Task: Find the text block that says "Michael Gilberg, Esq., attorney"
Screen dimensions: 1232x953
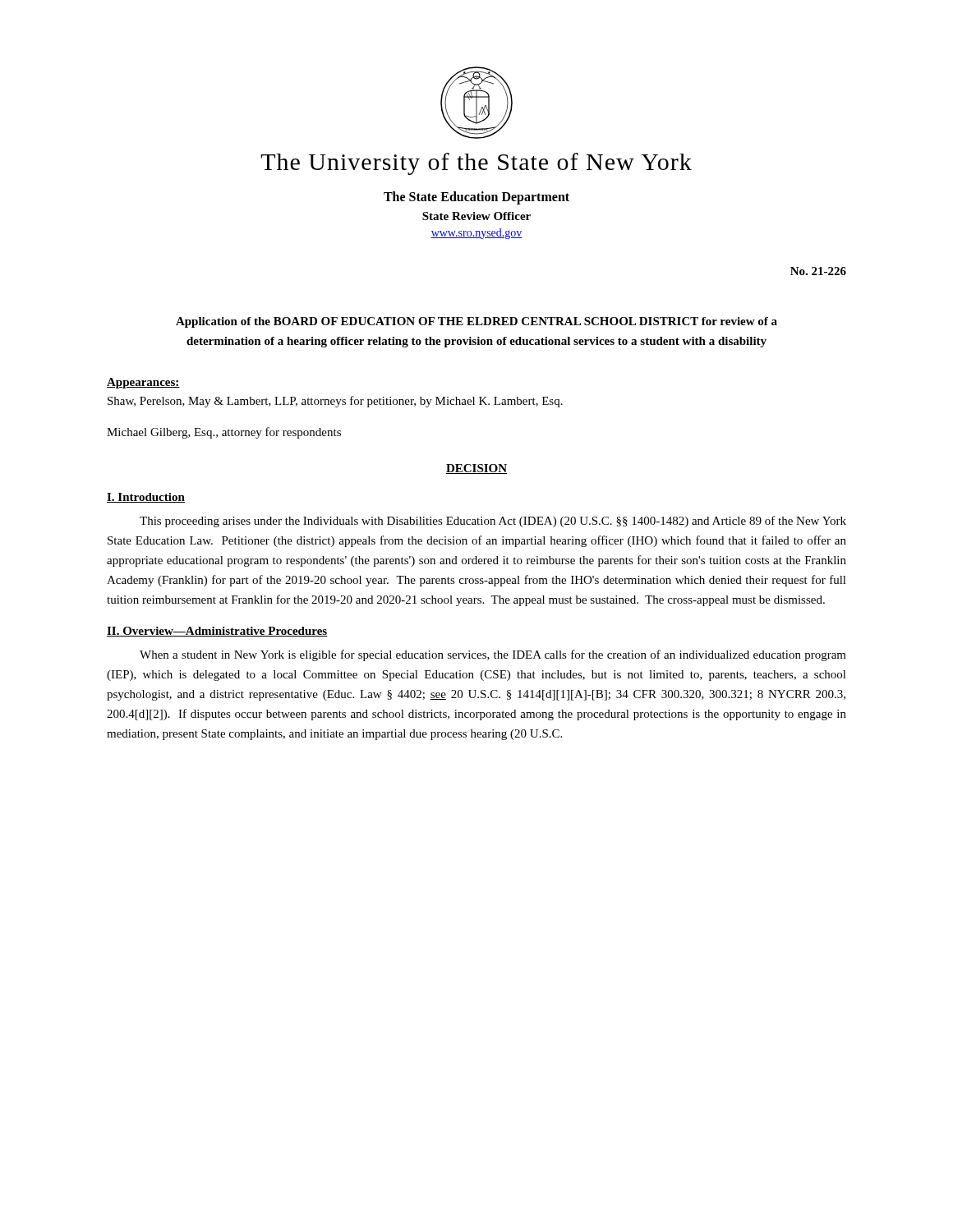Action: (x=224, y=432)
